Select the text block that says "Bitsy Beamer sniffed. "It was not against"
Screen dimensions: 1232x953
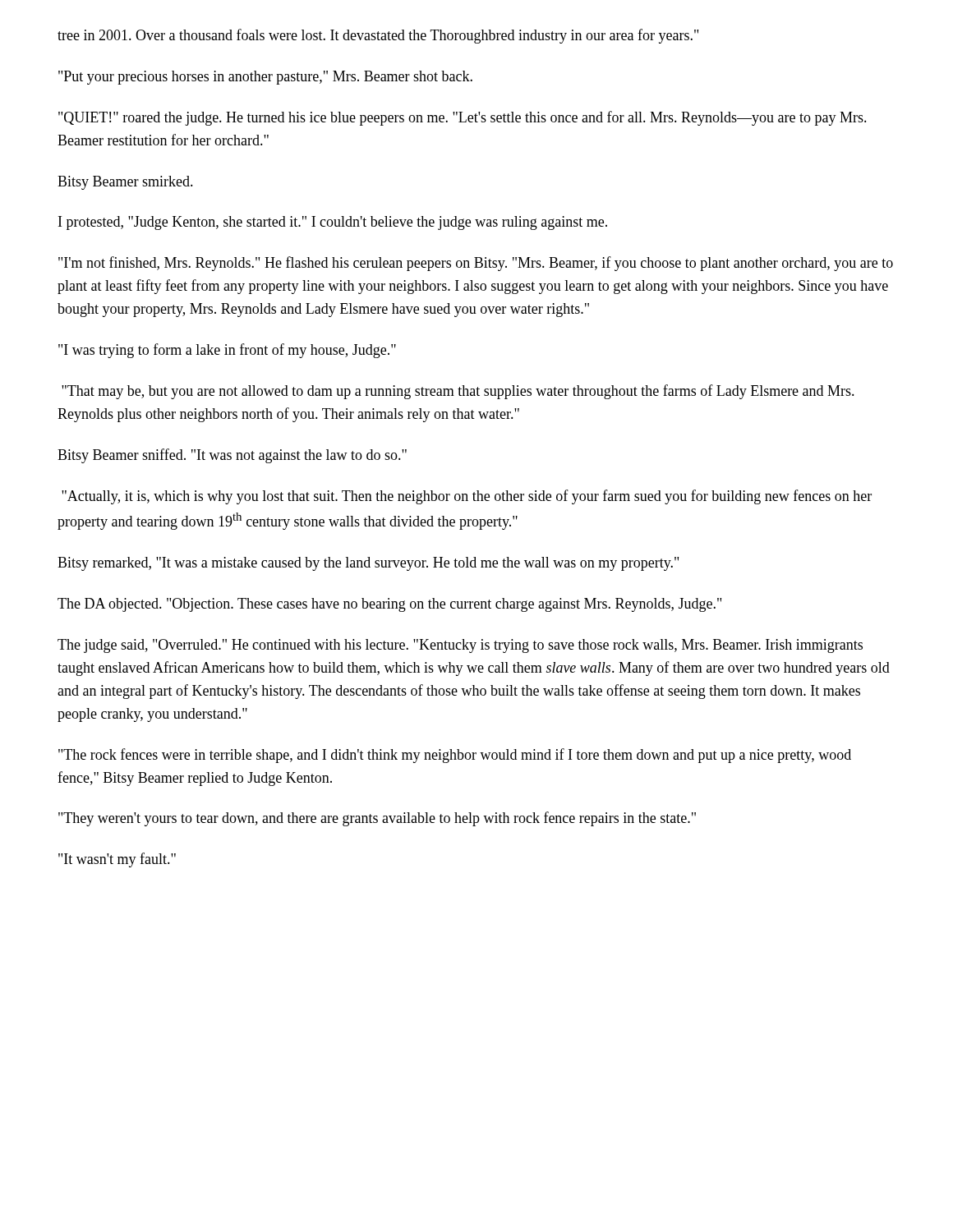point(232,455)
